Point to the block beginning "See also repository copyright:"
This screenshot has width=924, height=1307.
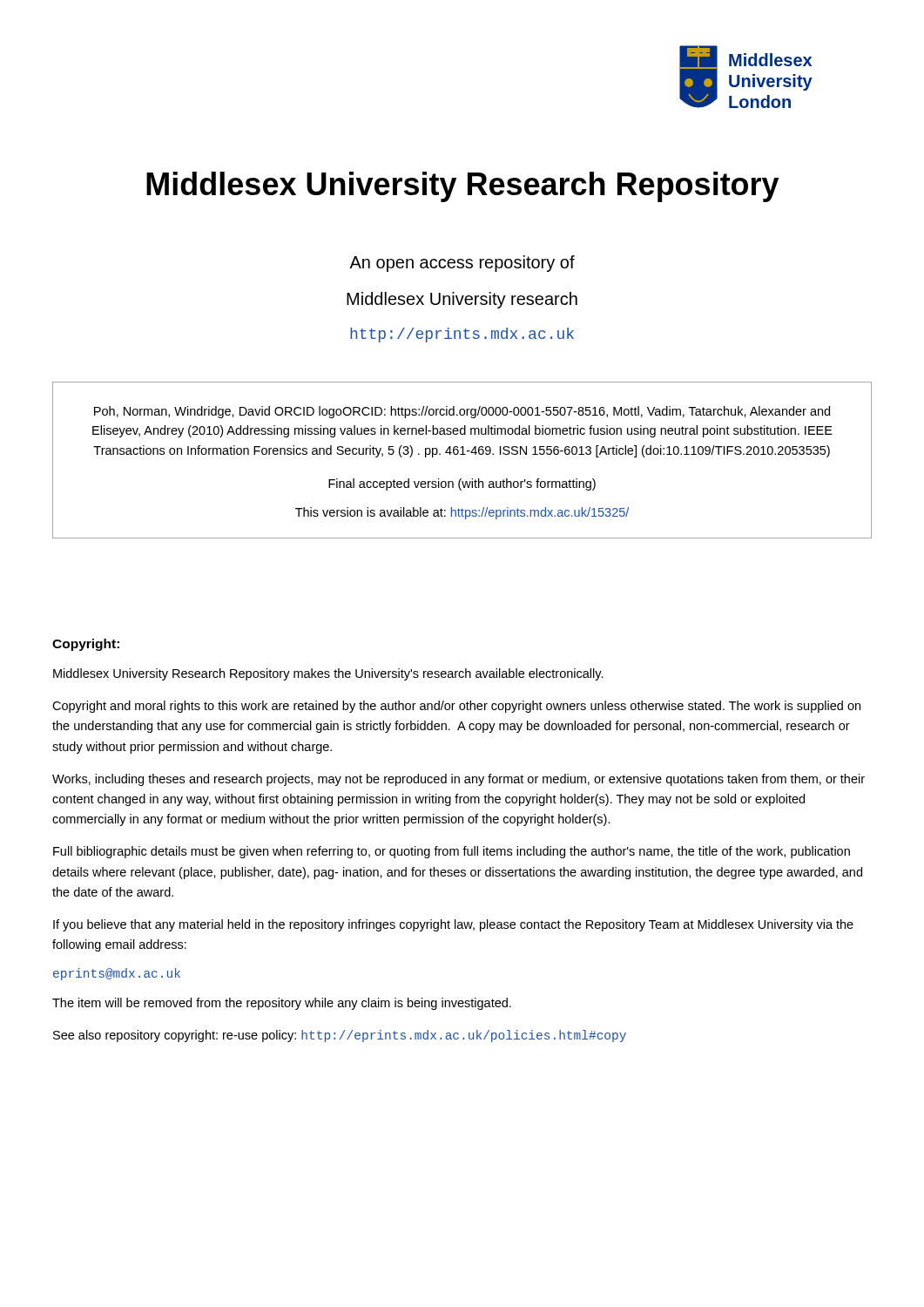(339, 1036)
